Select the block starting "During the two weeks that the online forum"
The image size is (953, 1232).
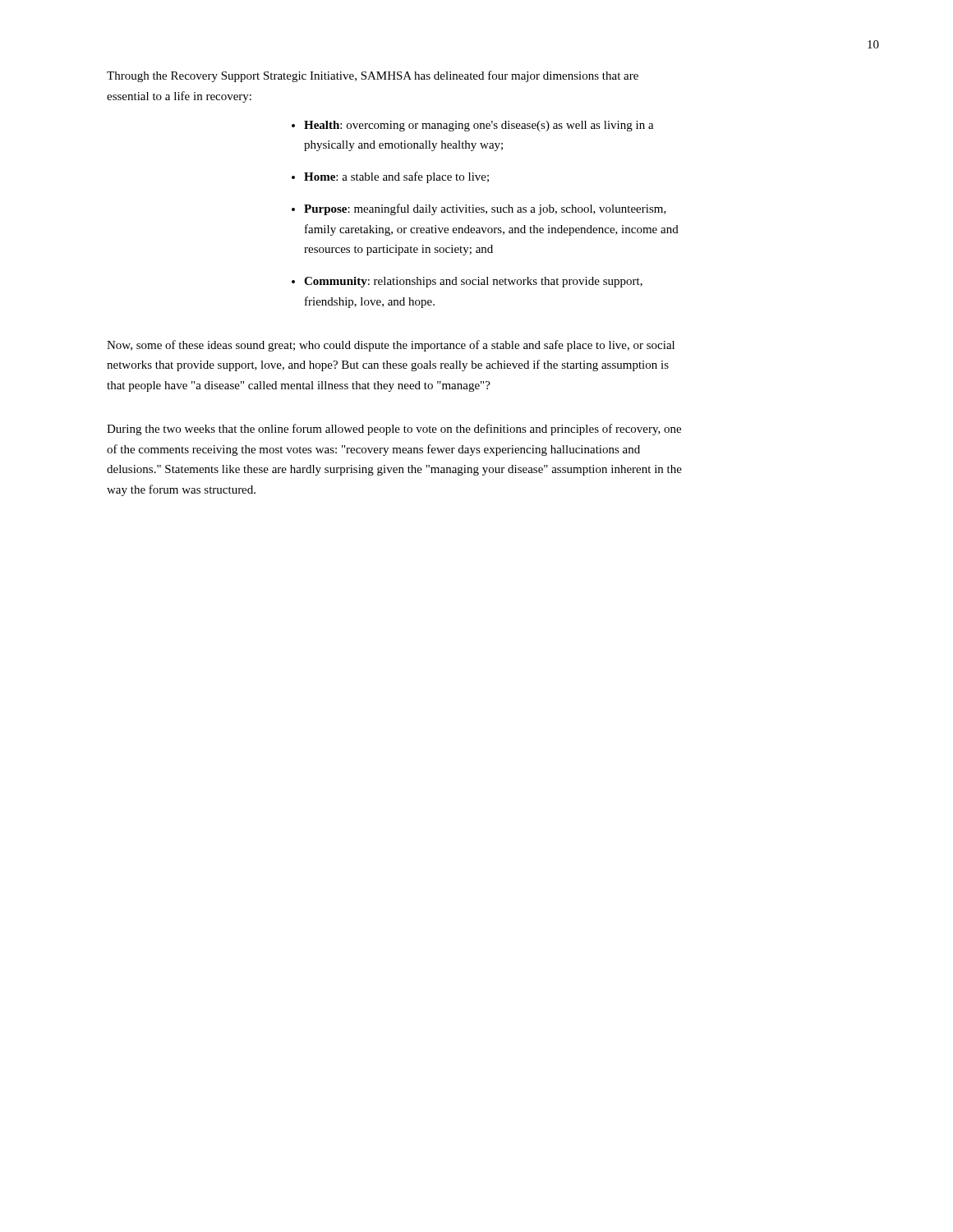[394, 459]
